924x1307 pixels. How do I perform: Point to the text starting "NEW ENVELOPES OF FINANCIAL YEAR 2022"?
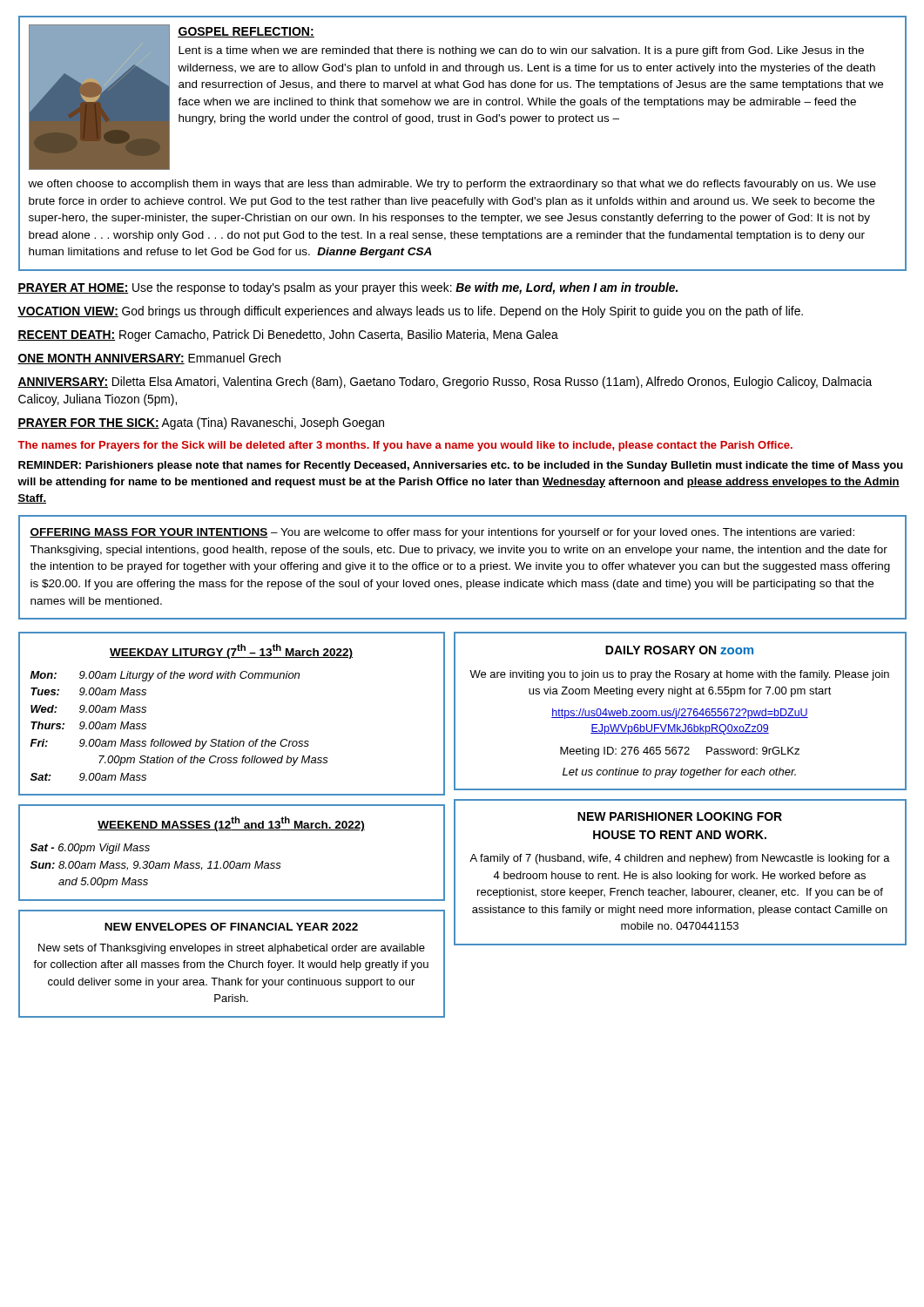(231, 961)
